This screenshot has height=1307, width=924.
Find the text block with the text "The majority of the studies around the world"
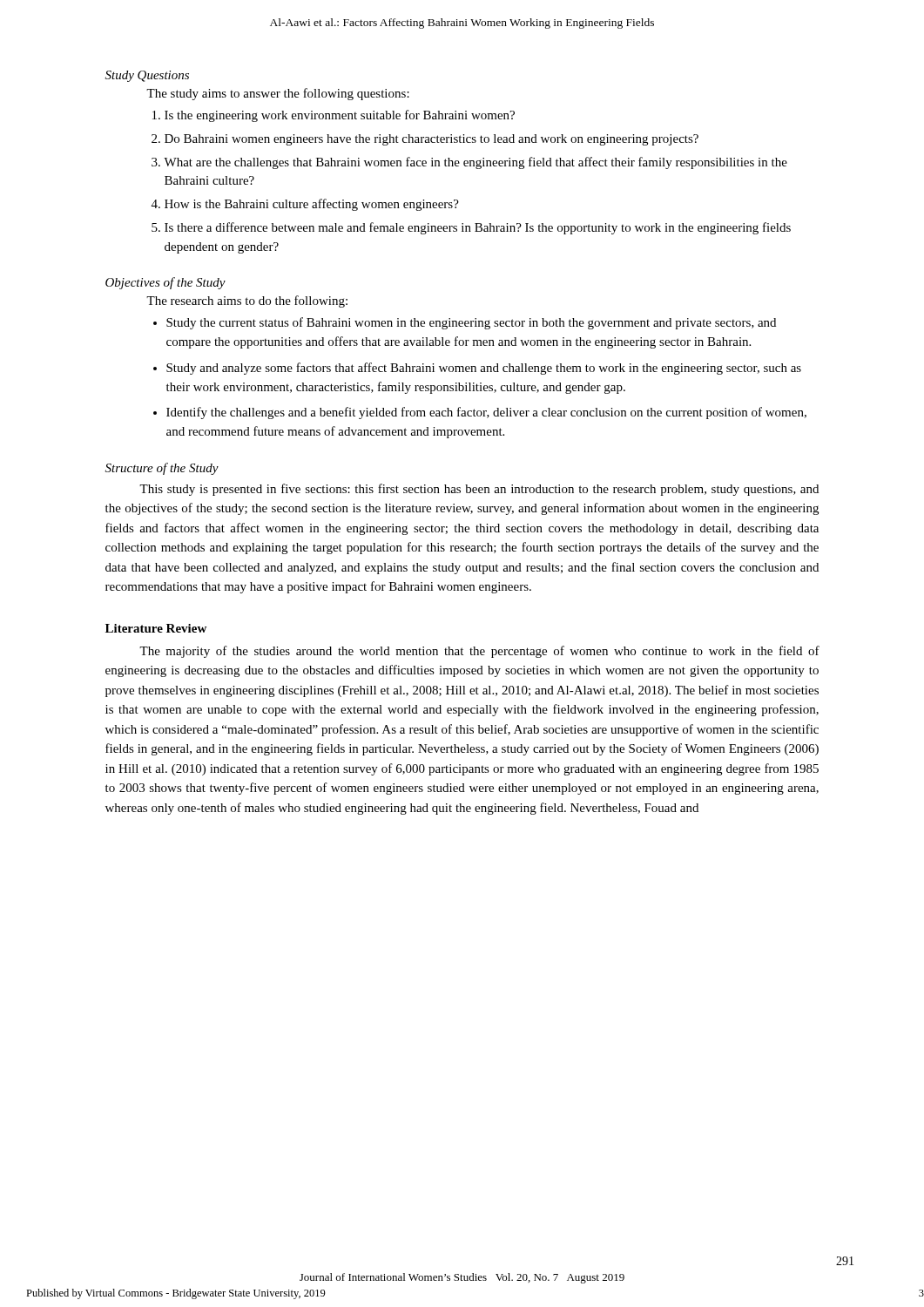462,729
